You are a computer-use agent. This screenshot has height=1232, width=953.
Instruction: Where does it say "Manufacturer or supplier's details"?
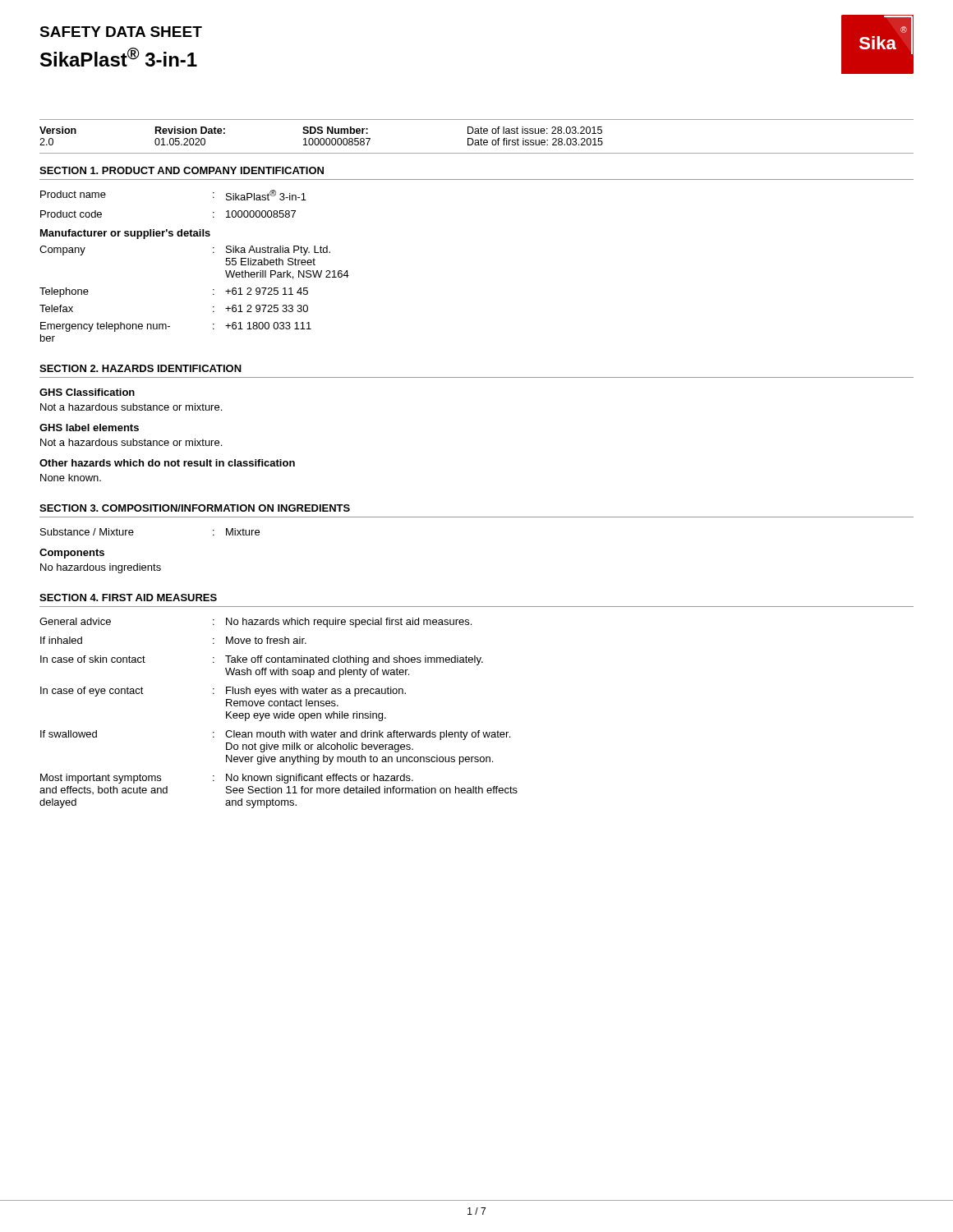tap(125, 233)
